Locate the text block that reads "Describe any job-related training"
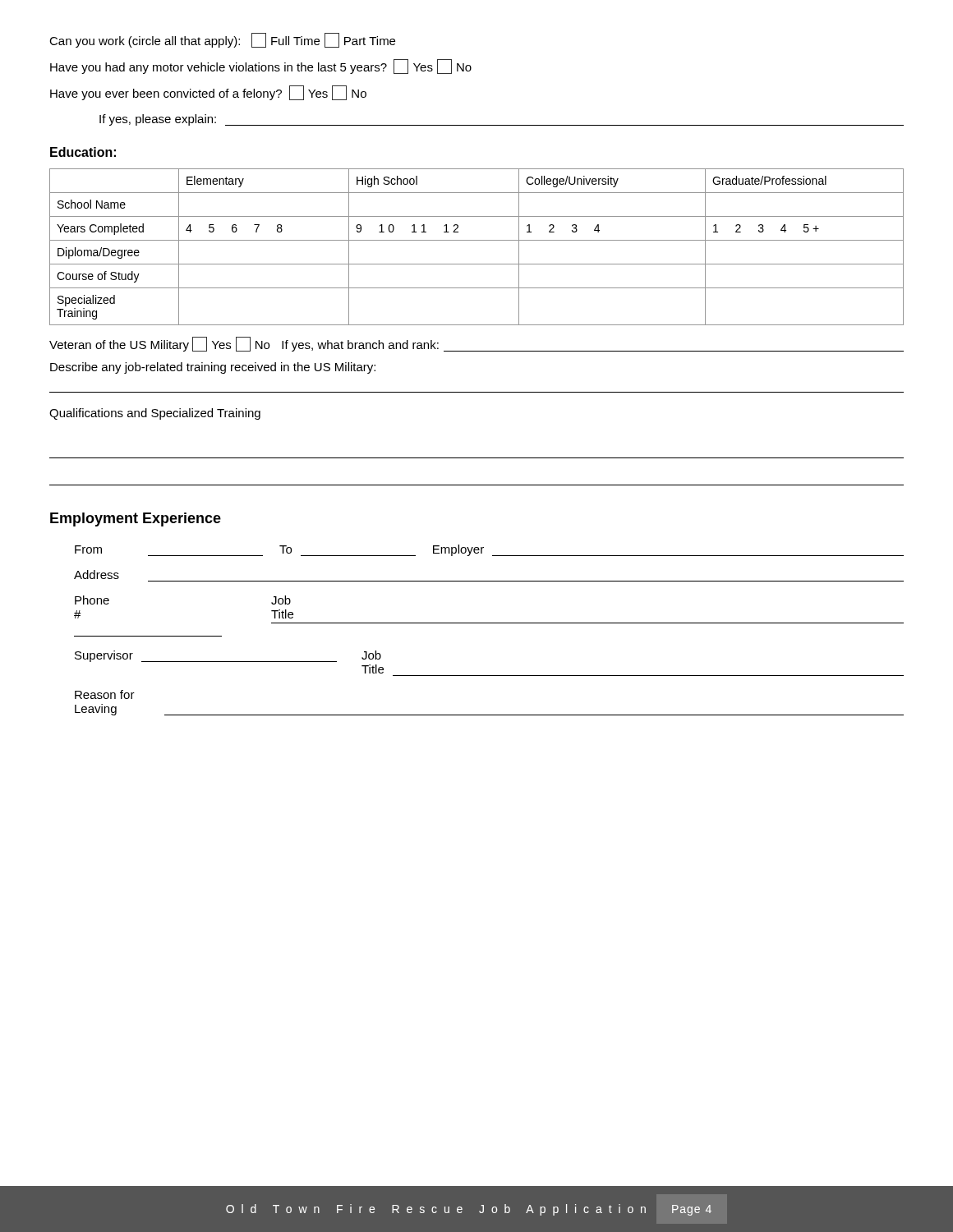 tap(213, 367)
